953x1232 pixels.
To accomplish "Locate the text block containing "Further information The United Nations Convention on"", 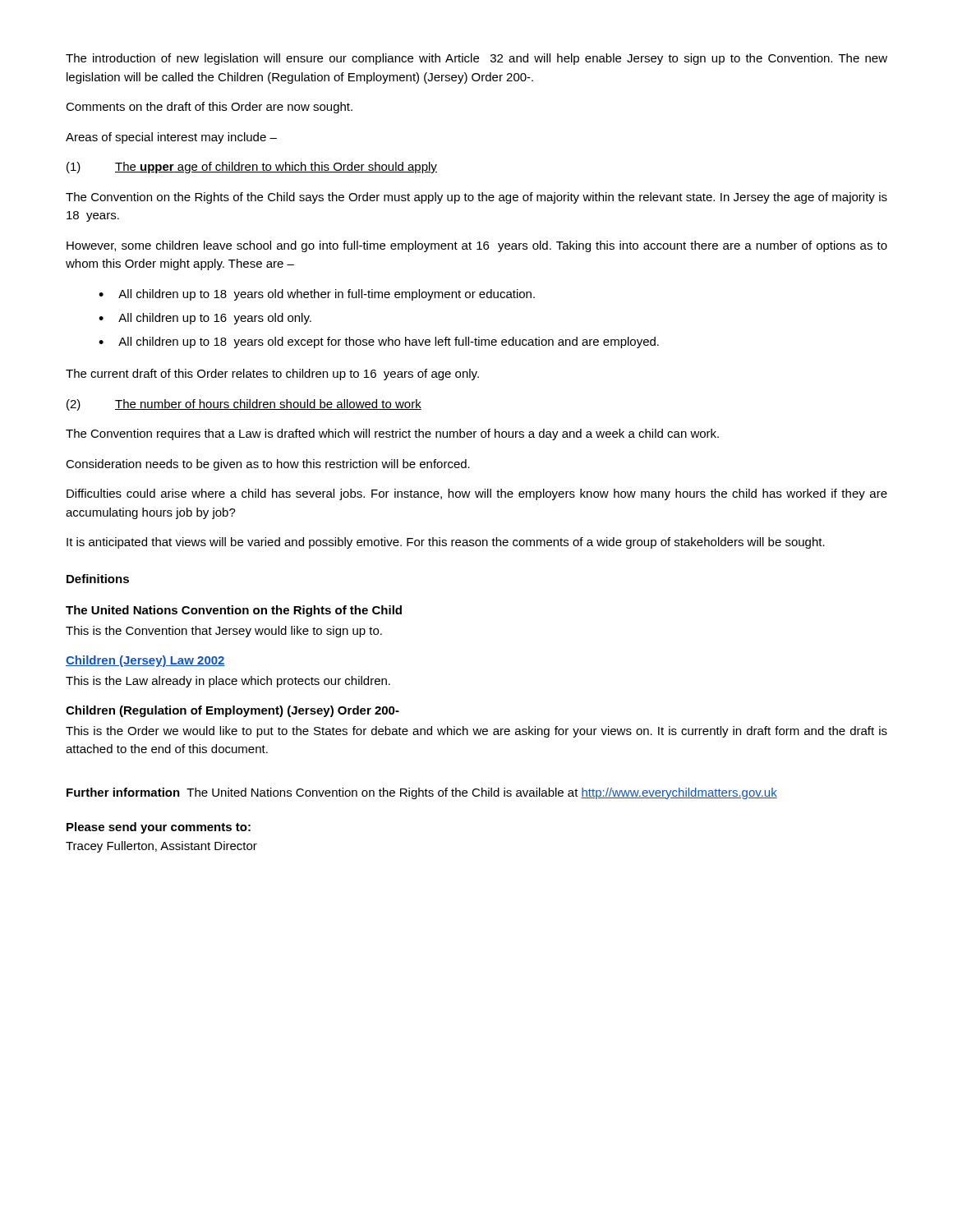I will 421,792.
